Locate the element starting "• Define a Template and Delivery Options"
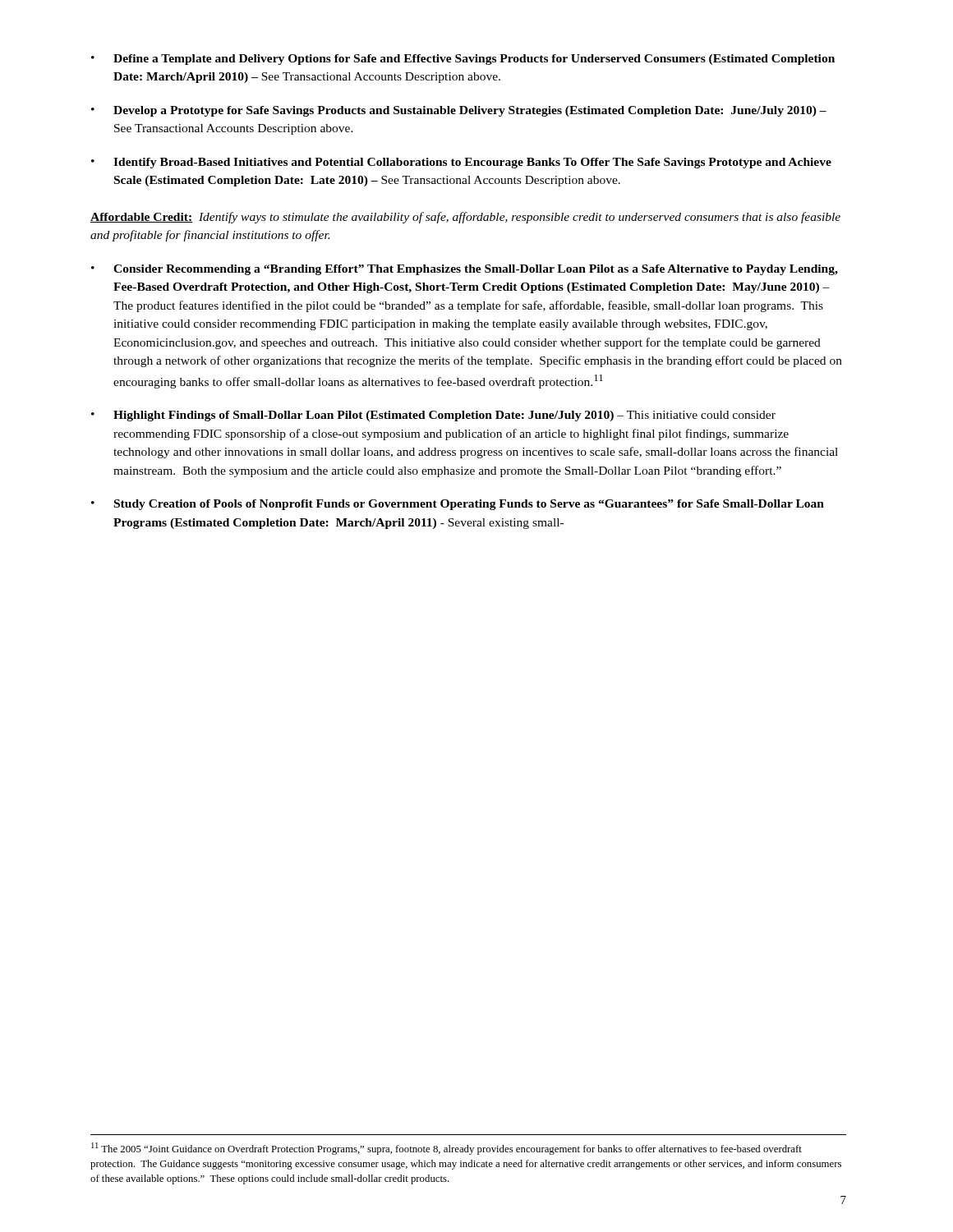Screen dimensions: 1232x953 coord(468,68)
